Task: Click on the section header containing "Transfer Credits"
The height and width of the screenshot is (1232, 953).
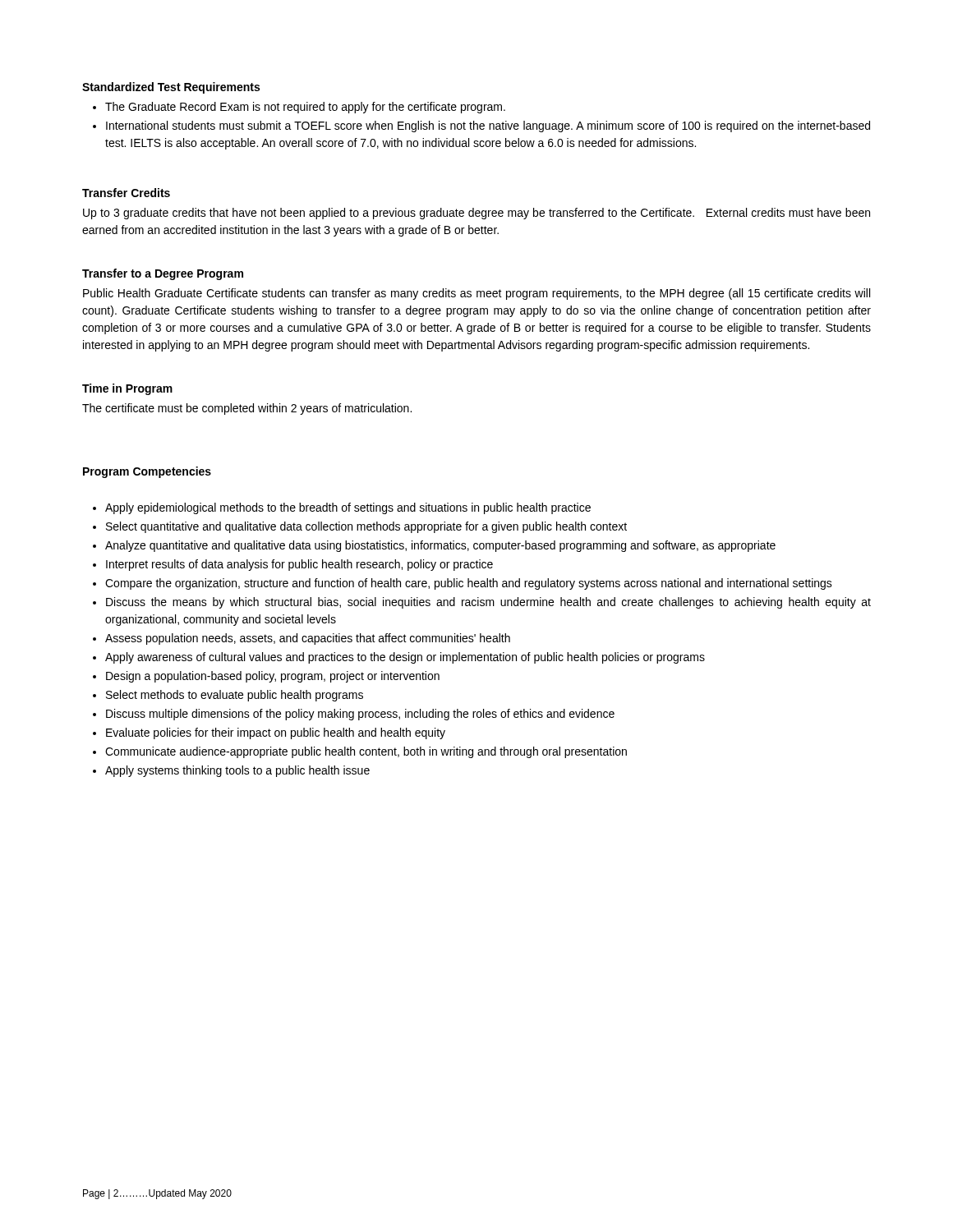Action: [126, 193]
